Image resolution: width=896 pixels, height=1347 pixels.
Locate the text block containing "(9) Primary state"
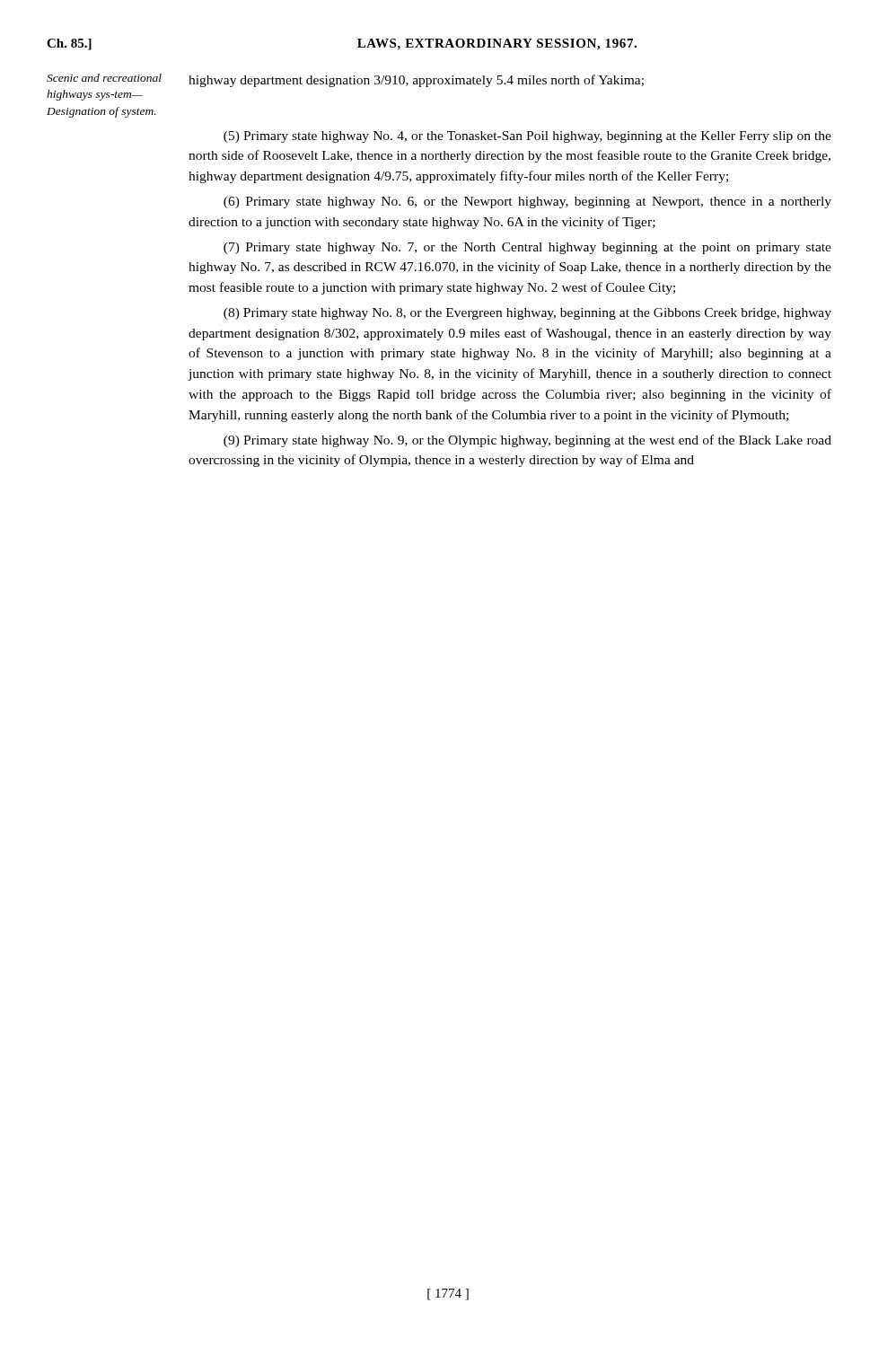click(510, 449)
